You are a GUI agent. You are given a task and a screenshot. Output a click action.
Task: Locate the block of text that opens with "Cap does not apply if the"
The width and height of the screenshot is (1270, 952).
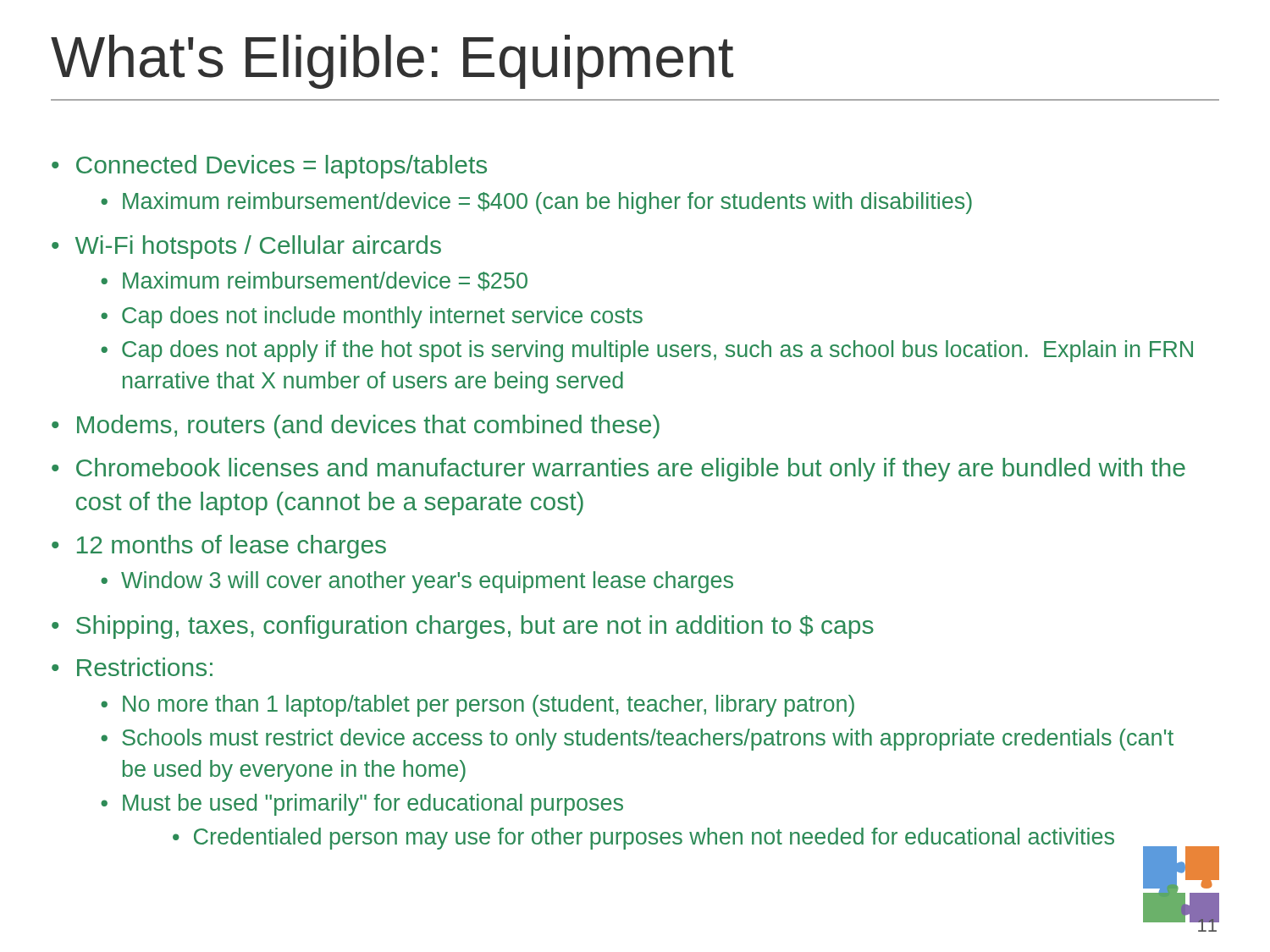tap(662, 365)
